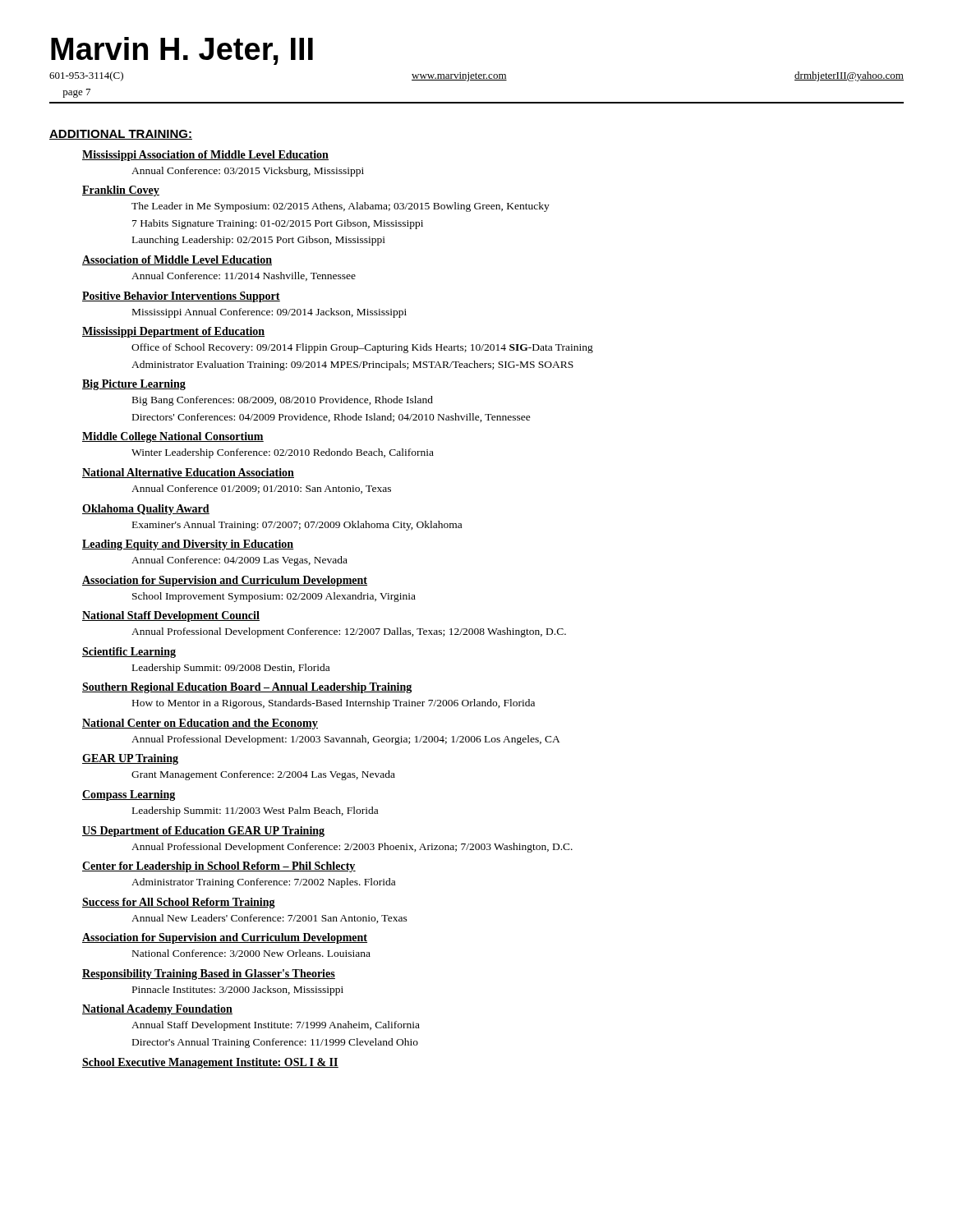Navigate to the element starting "US Department of Education"
The height and width of the screenshot is (1232, 953).
click(x=493, y=839)
